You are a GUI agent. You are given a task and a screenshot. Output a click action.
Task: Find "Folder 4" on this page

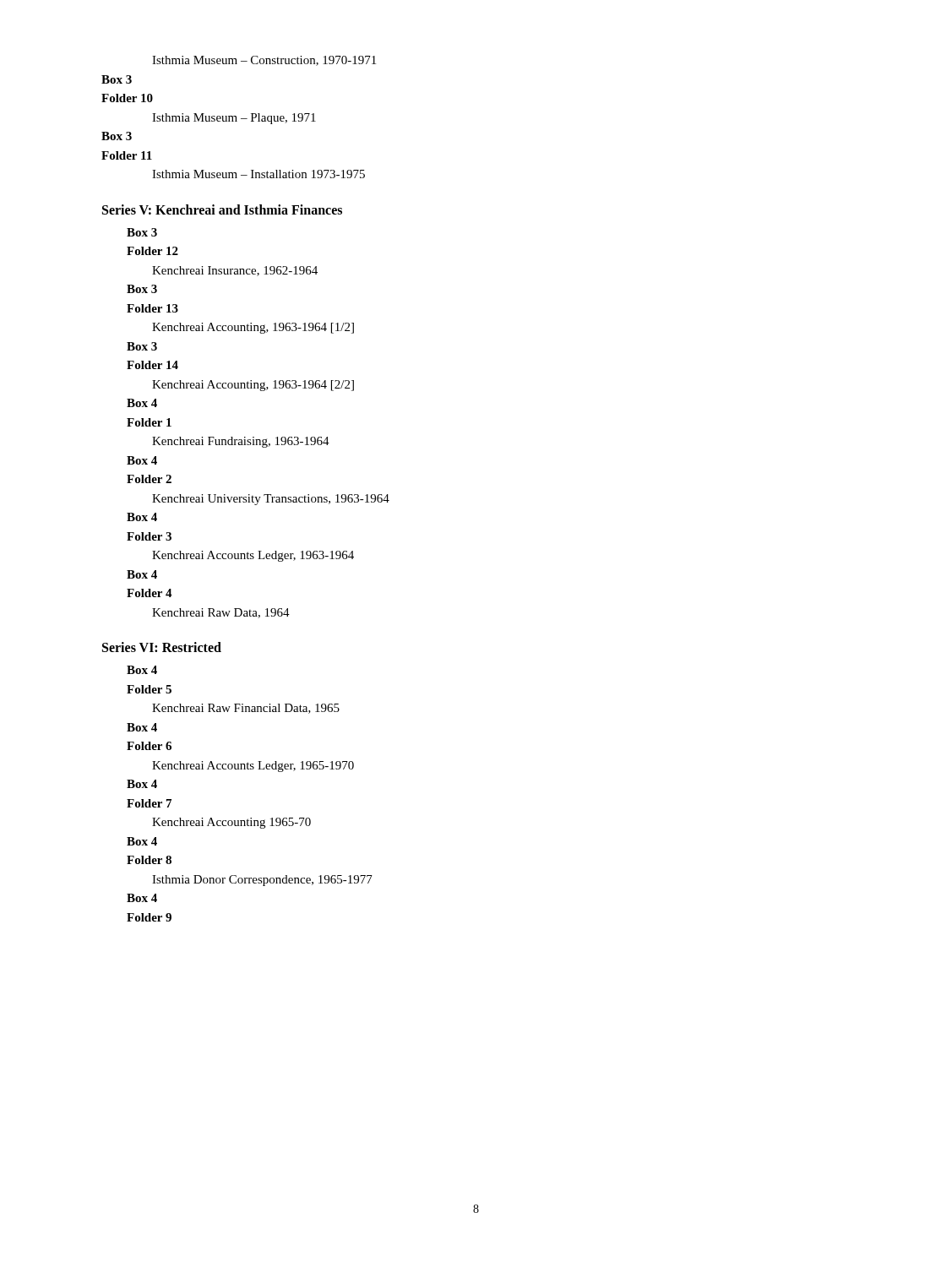(x=149, y=593)
